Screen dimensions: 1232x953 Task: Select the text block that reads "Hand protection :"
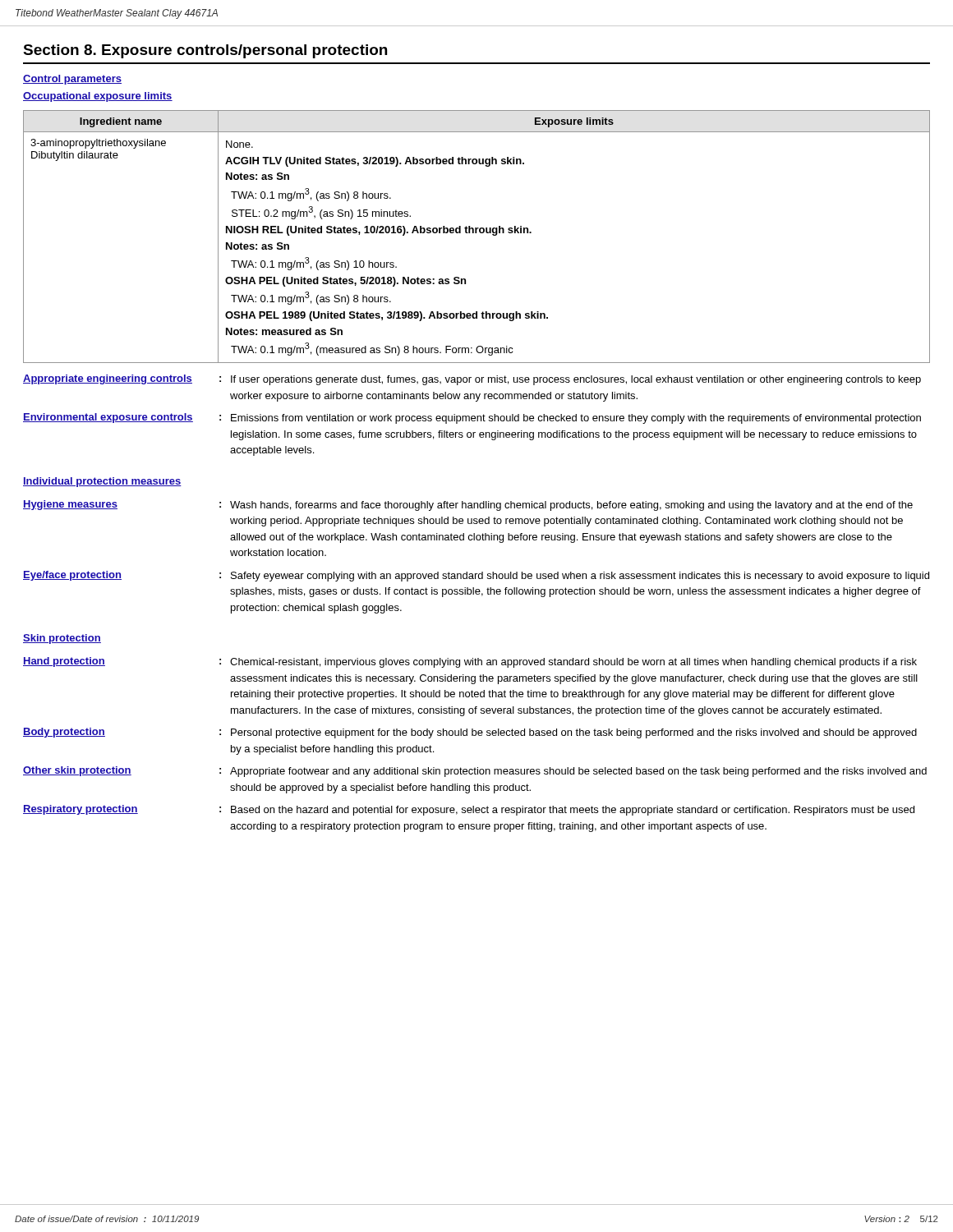tap(476, 686)
